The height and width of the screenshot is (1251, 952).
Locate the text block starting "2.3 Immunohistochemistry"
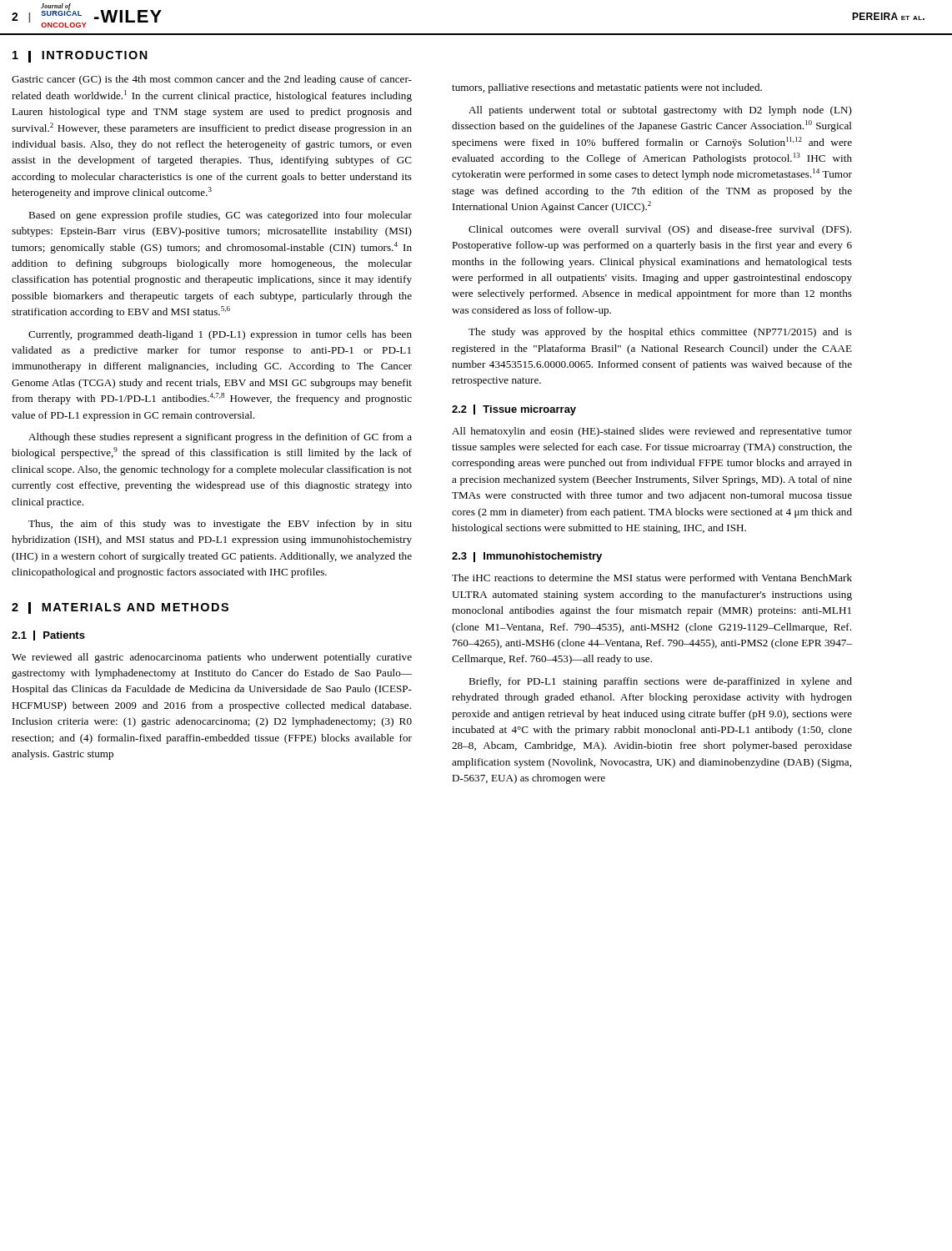point(527,556)
